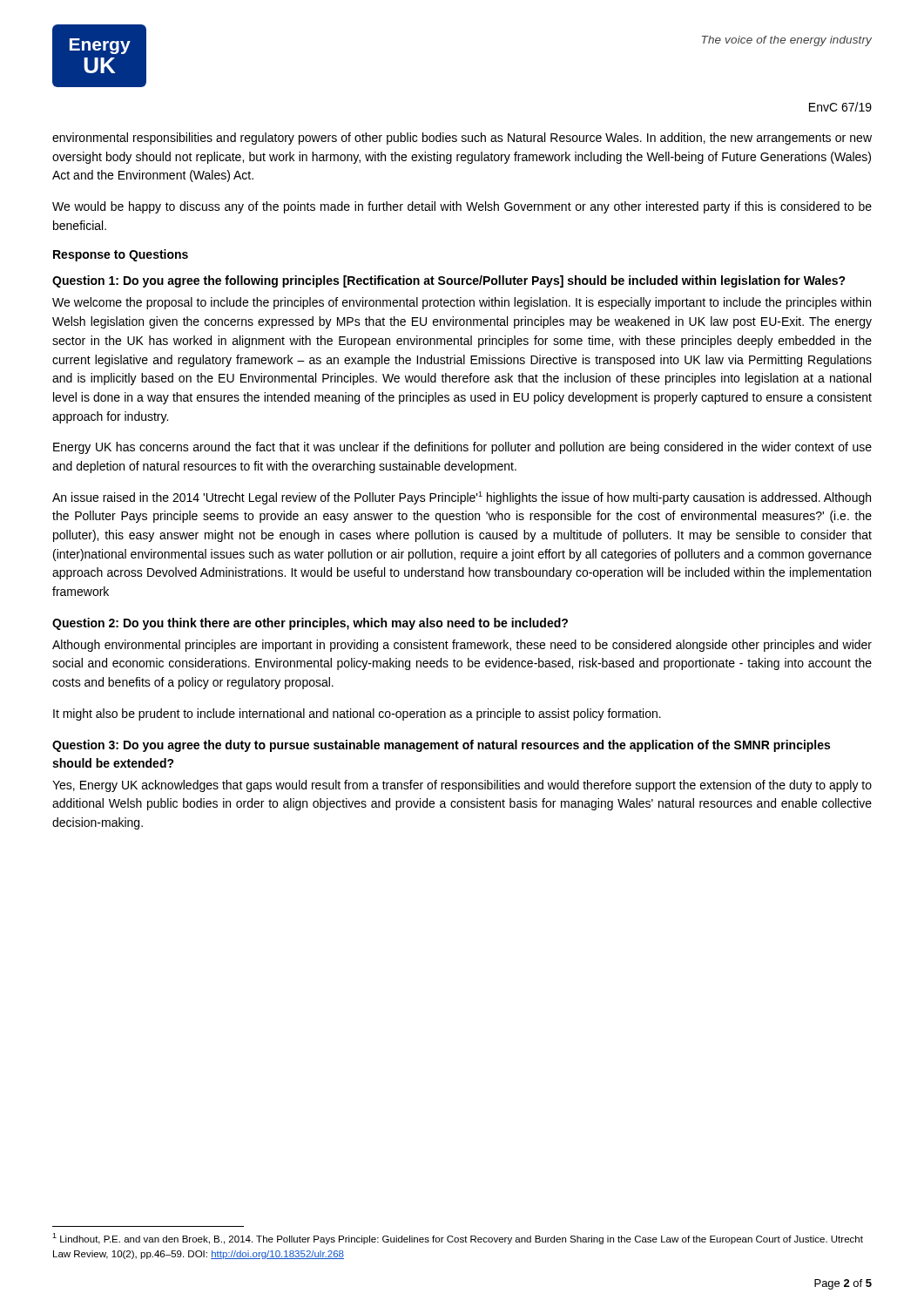This screenshot has width=924, height=1307.
Task: Find the section header that says "Question 3: Do you agree"
Action: 441,754
